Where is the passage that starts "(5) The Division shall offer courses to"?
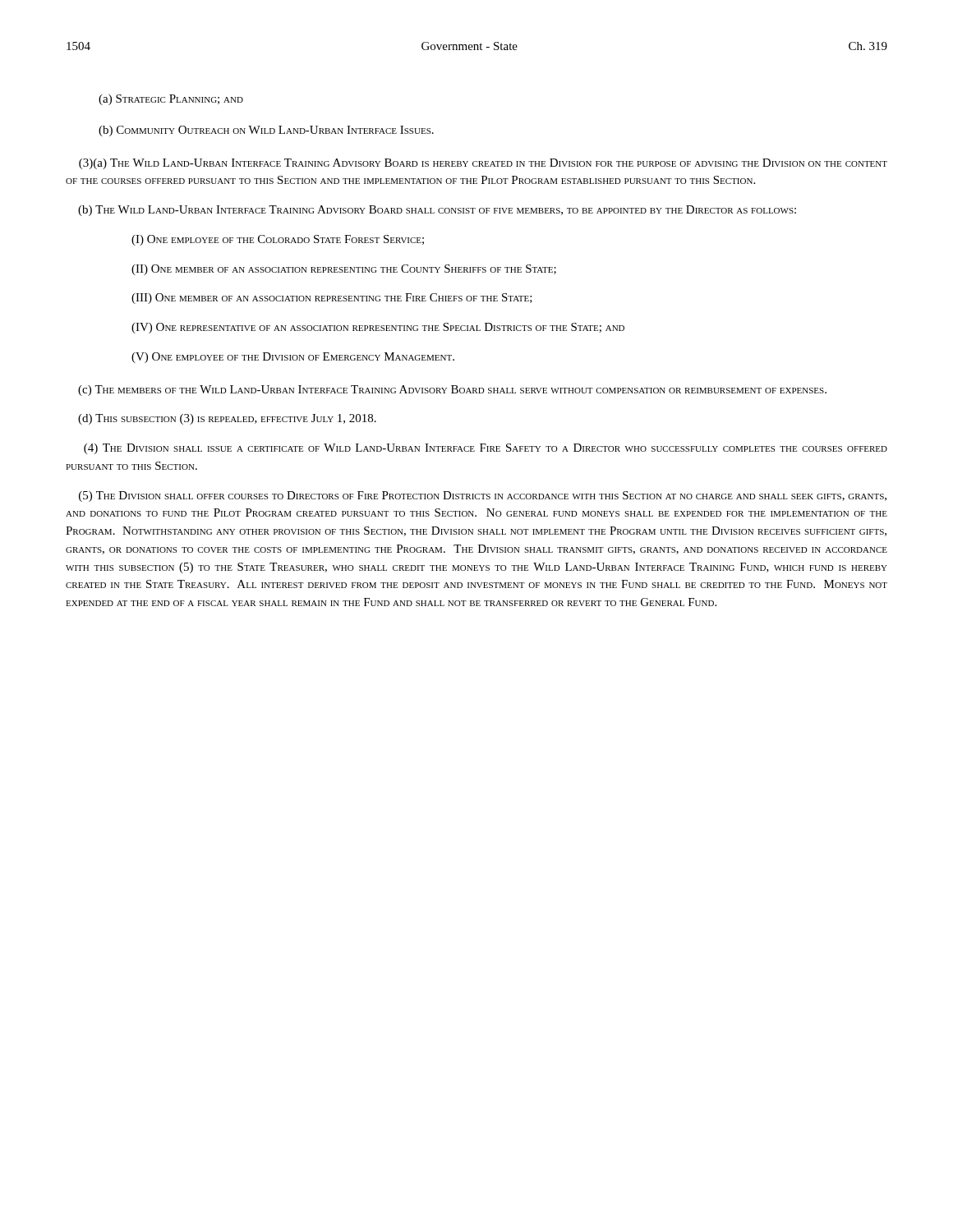 tap(476, 548)
